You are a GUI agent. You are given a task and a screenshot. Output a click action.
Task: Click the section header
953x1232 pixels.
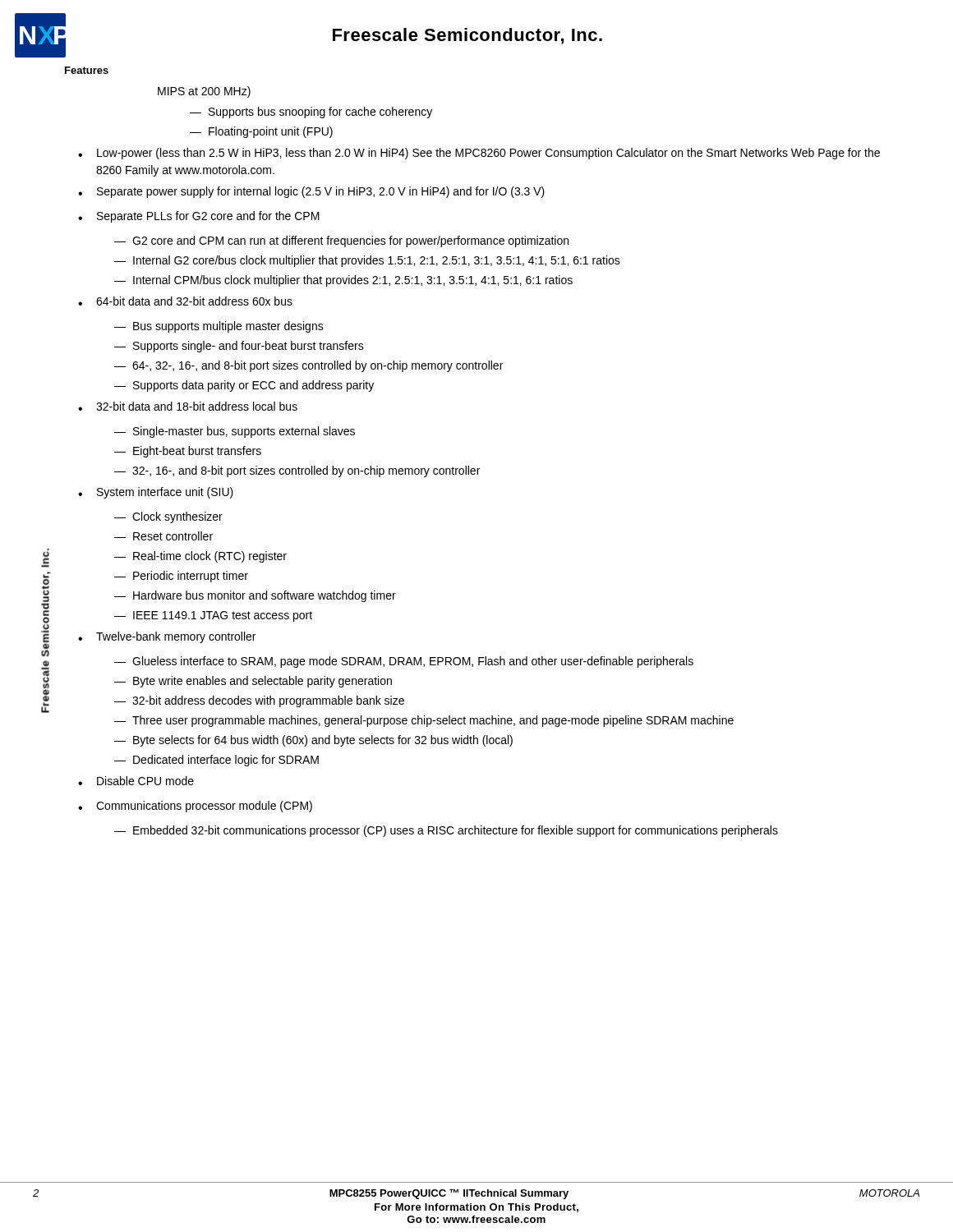tap(86, 70)
